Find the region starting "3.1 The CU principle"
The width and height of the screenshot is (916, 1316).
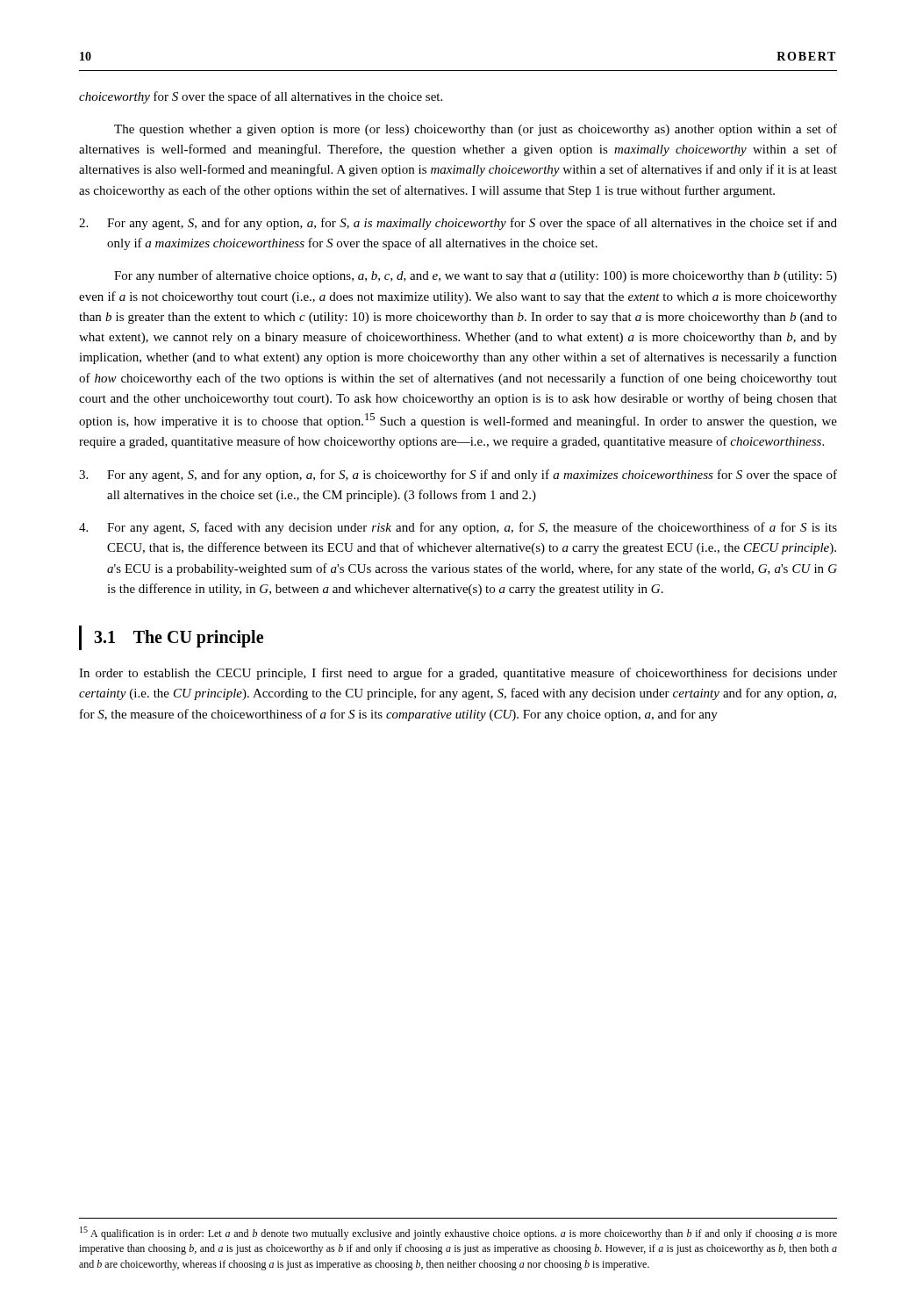(x=171, y=638)
